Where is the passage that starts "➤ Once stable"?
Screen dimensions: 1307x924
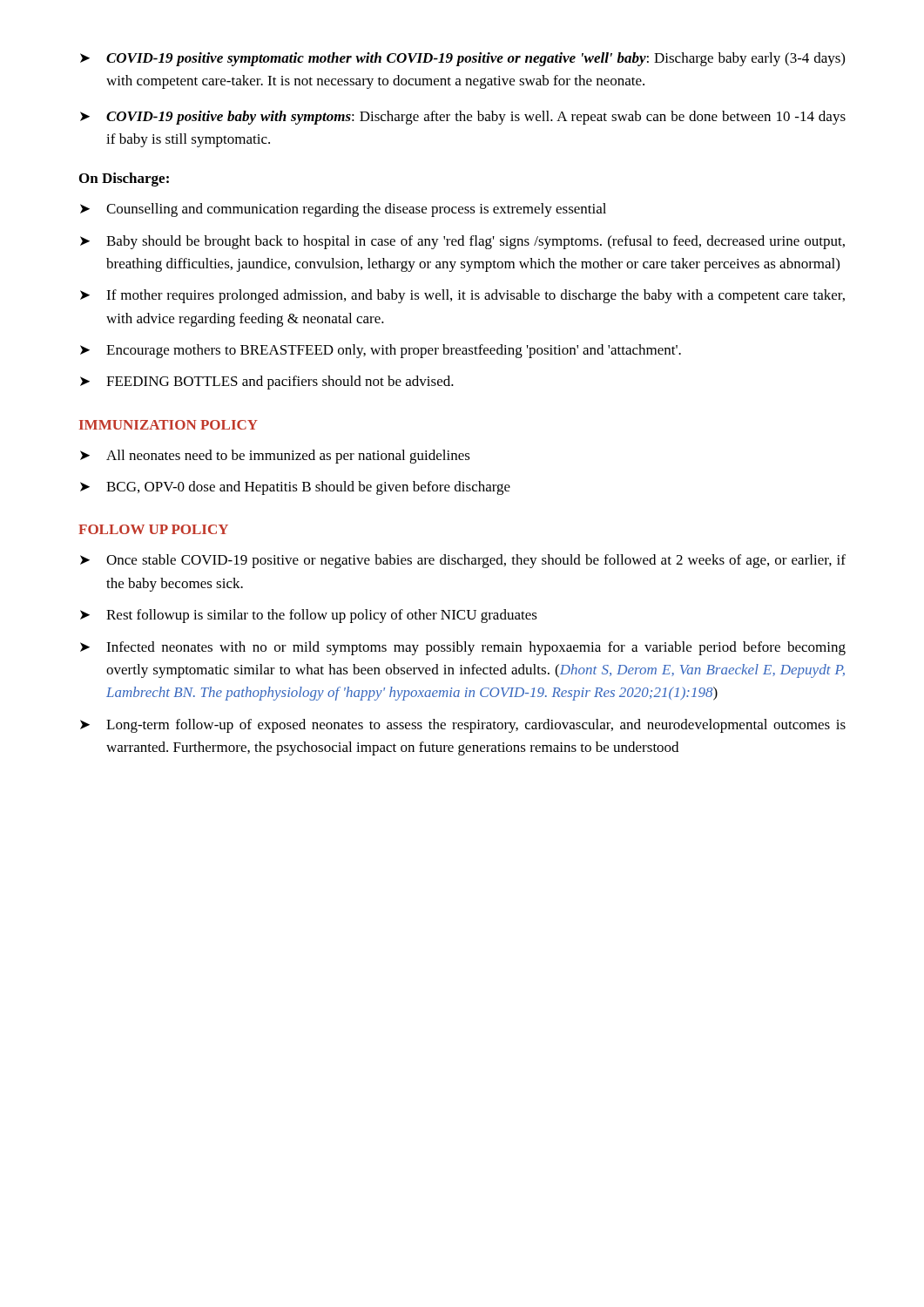[462, 572]
